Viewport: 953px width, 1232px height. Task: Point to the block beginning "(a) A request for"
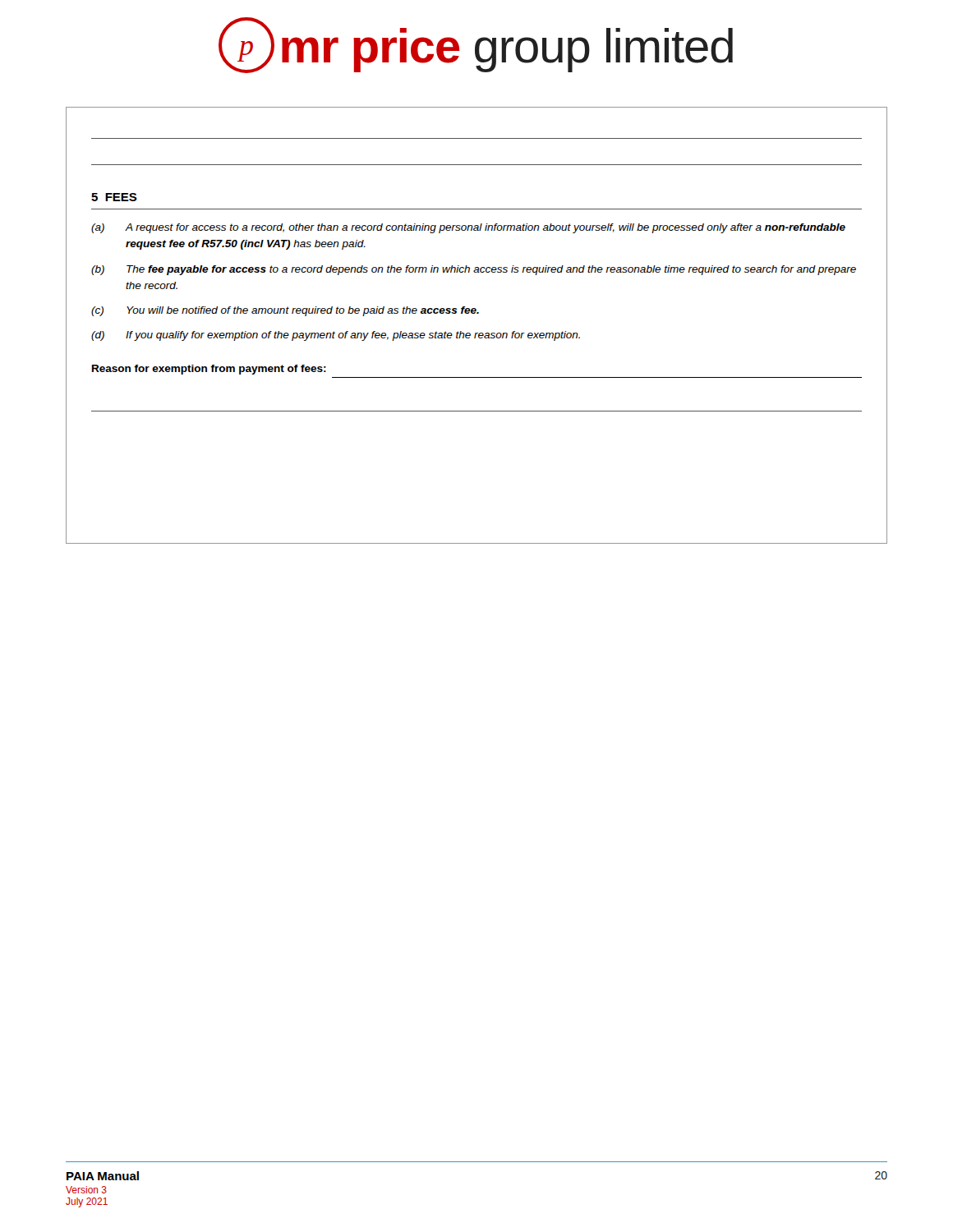pos(476,236)
